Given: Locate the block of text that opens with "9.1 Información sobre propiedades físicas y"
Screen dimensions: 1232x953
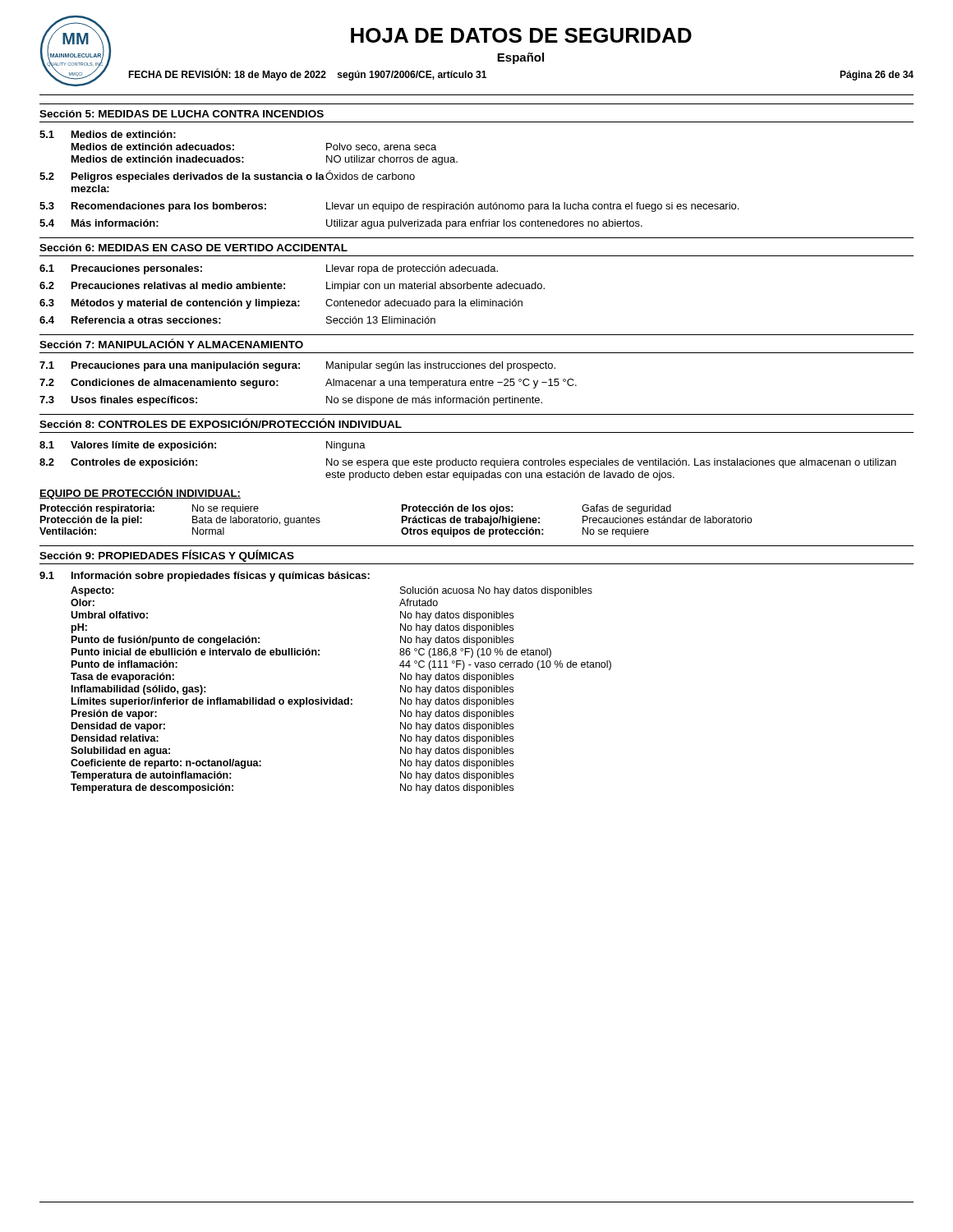Looking at the screenshot, I should click(476, 681).
